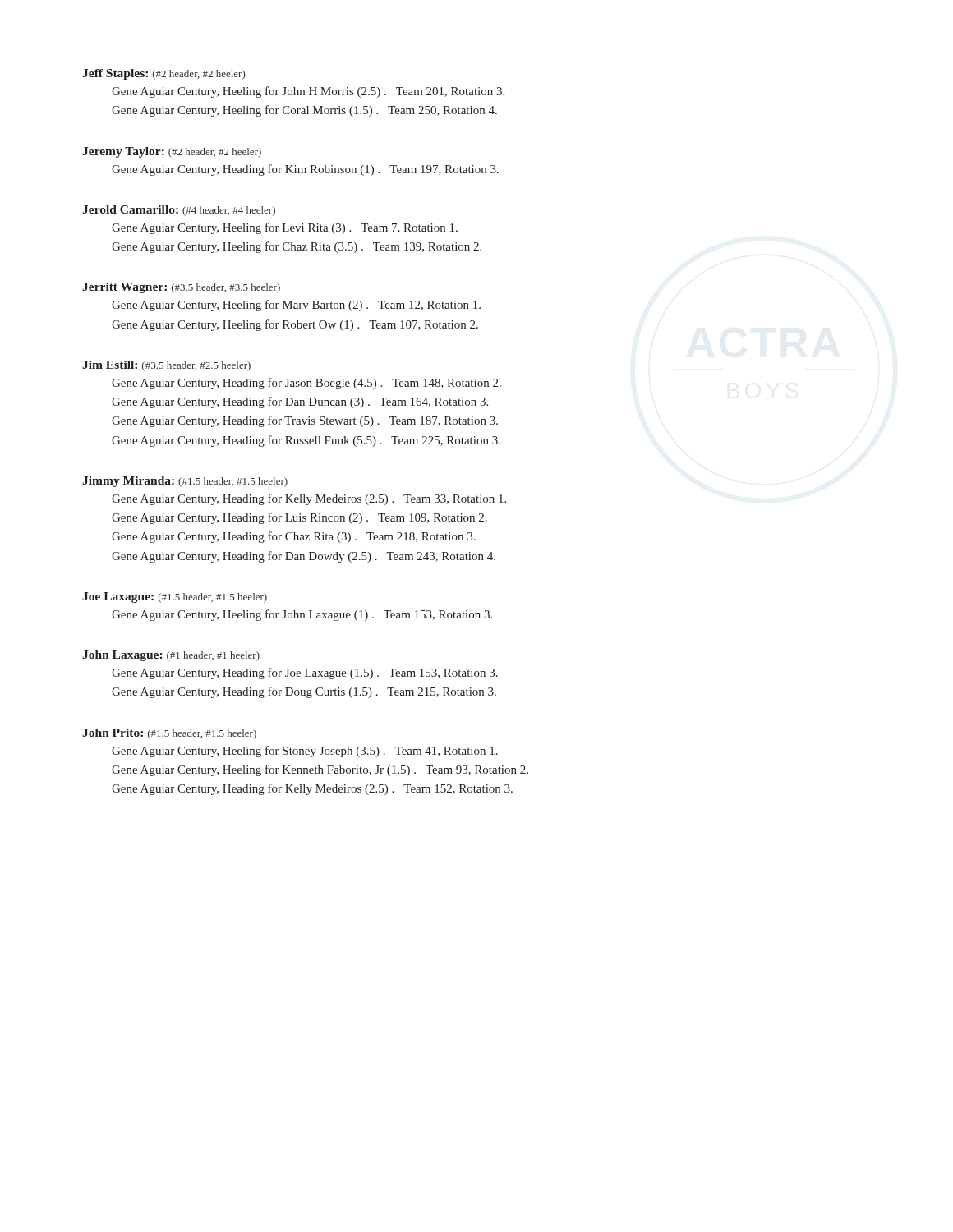The width and height of the screenshot is (953, 1232).
Task: Find the text block starting "Jim Estill: (#3.5"
Action: pos(452,403)
